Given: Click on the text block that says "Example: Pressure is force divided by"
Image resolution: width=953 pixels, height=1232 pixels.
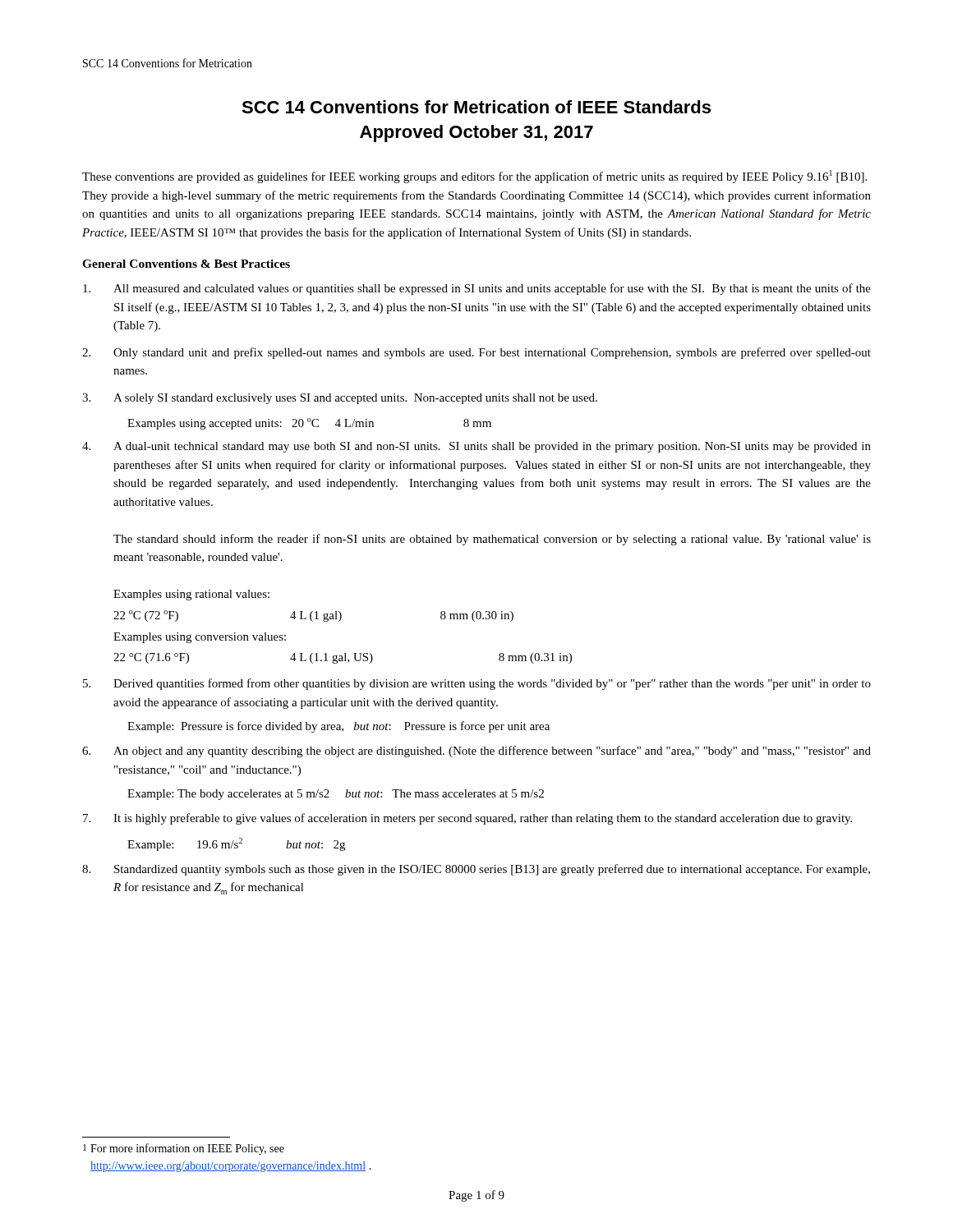Looking at the screenshot, I should (x=339, y=726).
